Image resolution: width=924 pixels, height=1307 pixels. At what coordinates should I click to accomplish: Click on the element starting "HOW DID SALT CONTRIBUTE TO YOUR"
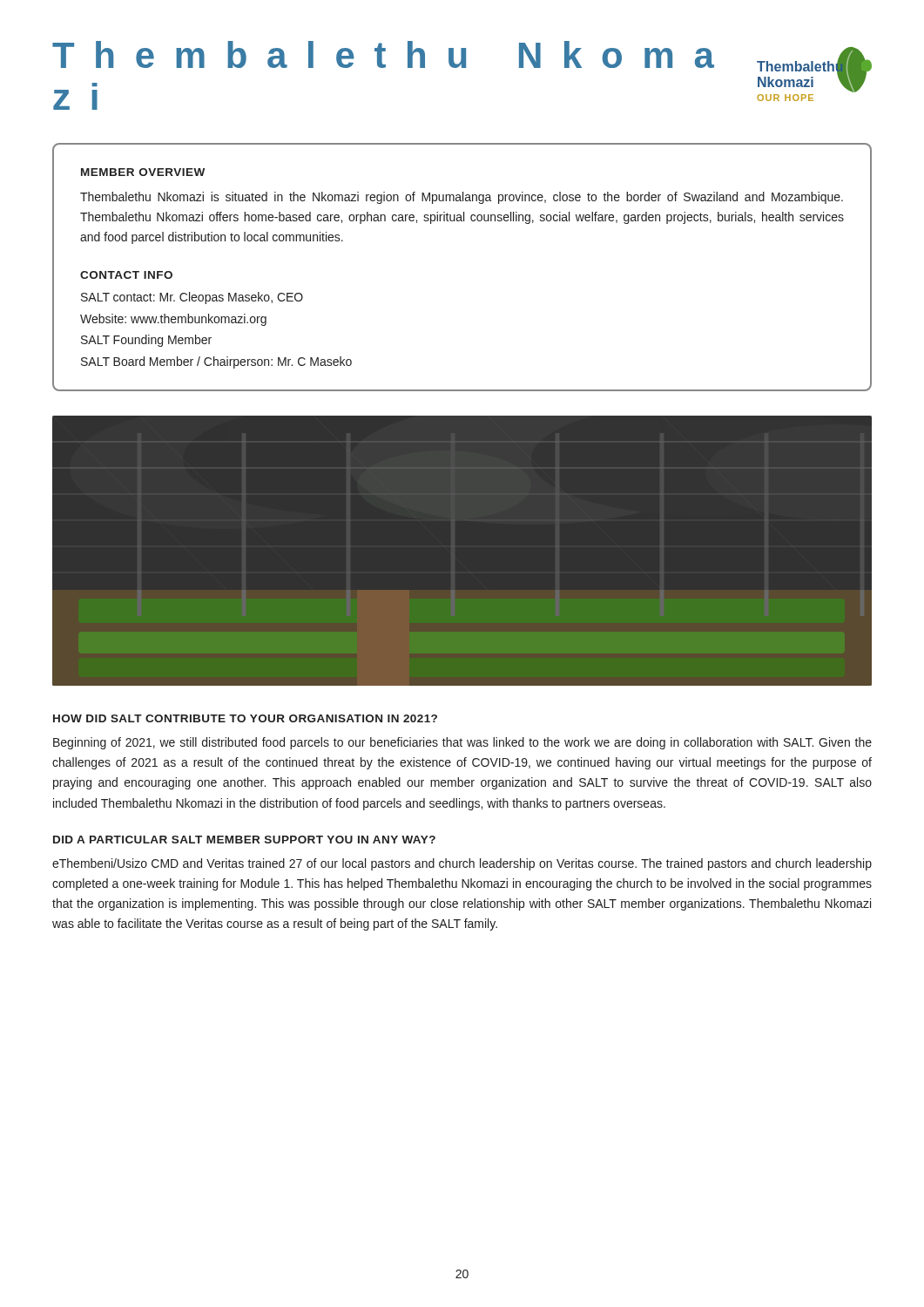coord(245,719)
